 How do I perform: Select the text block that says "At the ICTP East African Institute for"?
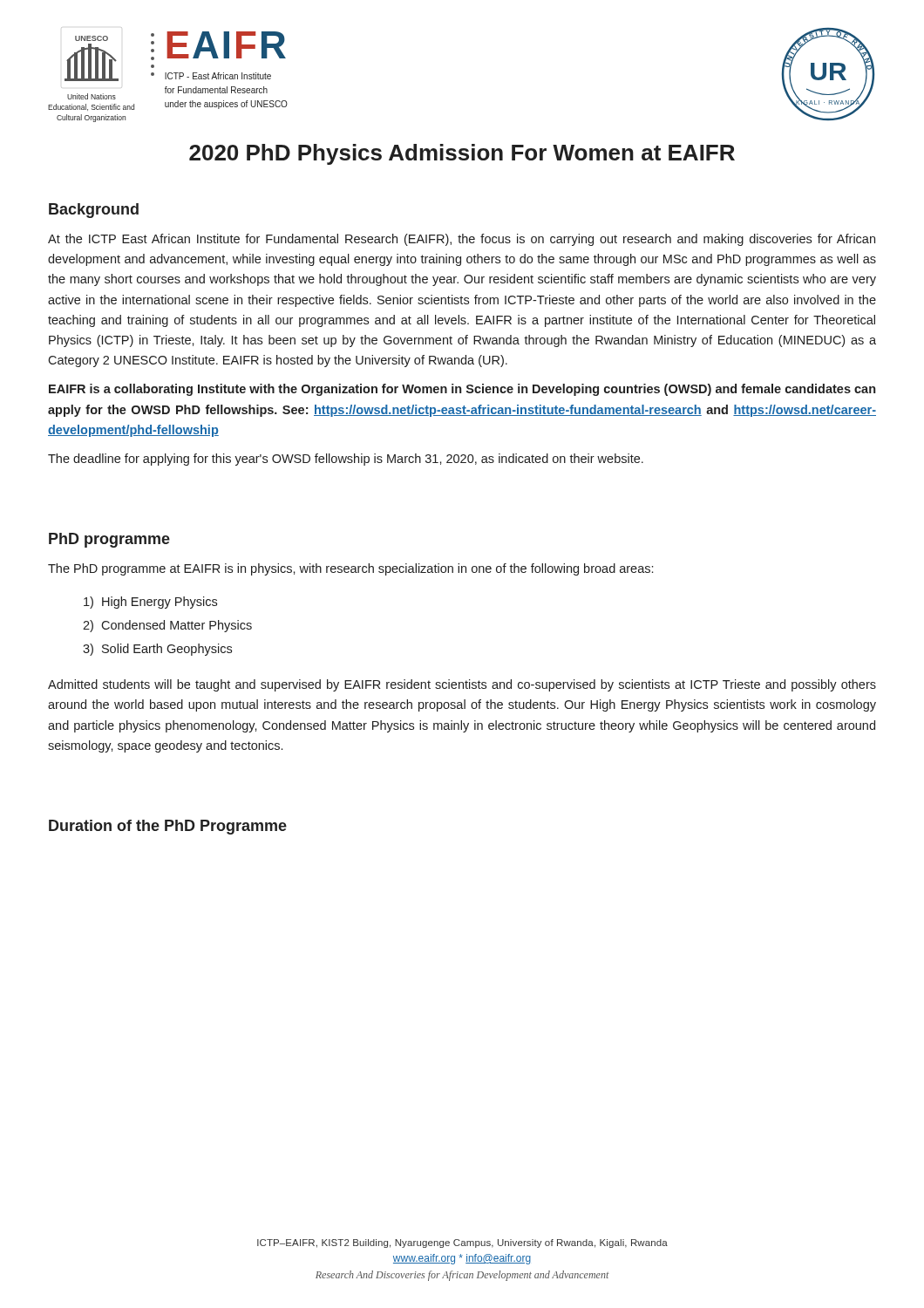click(462, 300)
